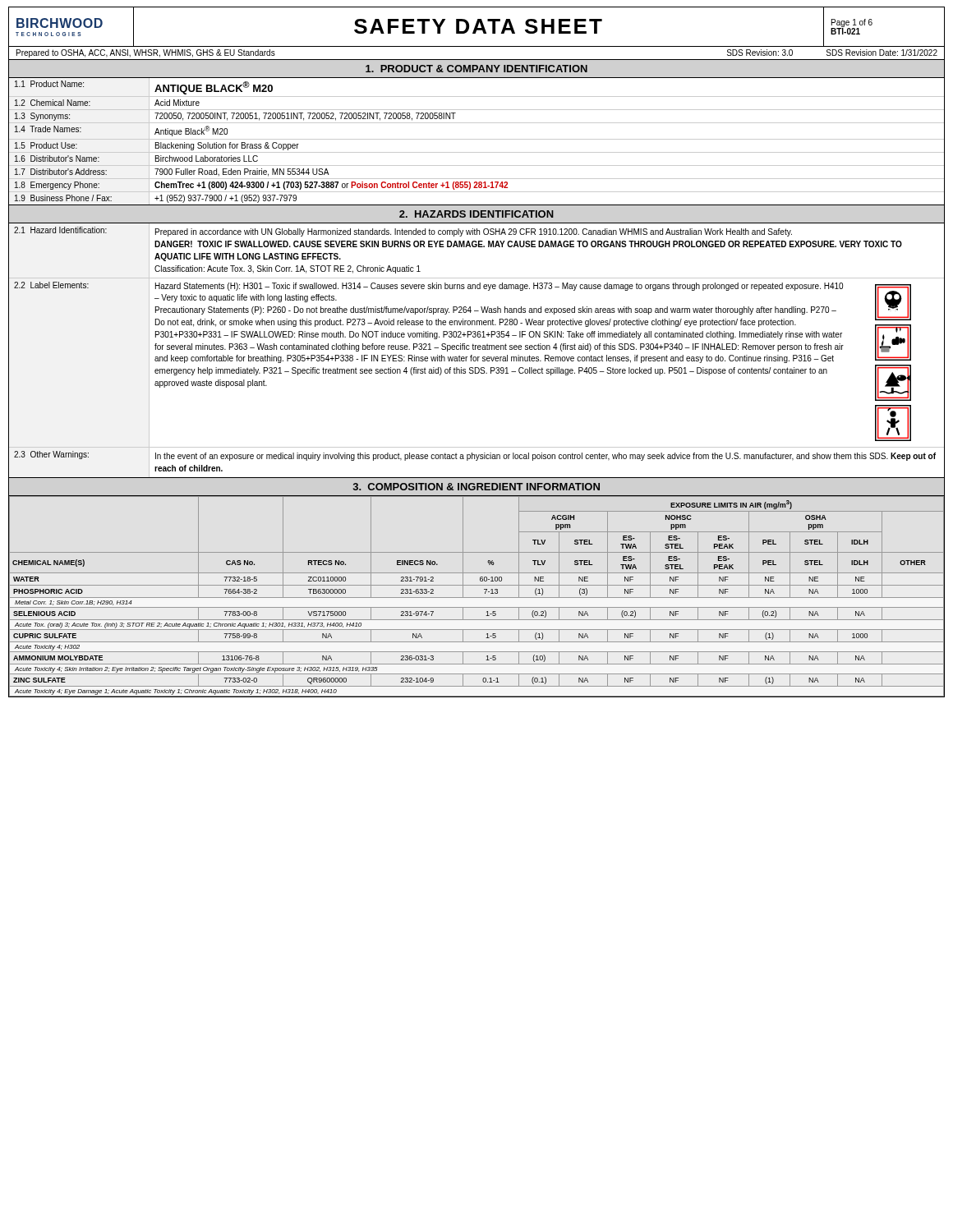Click on the text block containing "Hazard Statements (H): H301"

[x=547, y=362]
